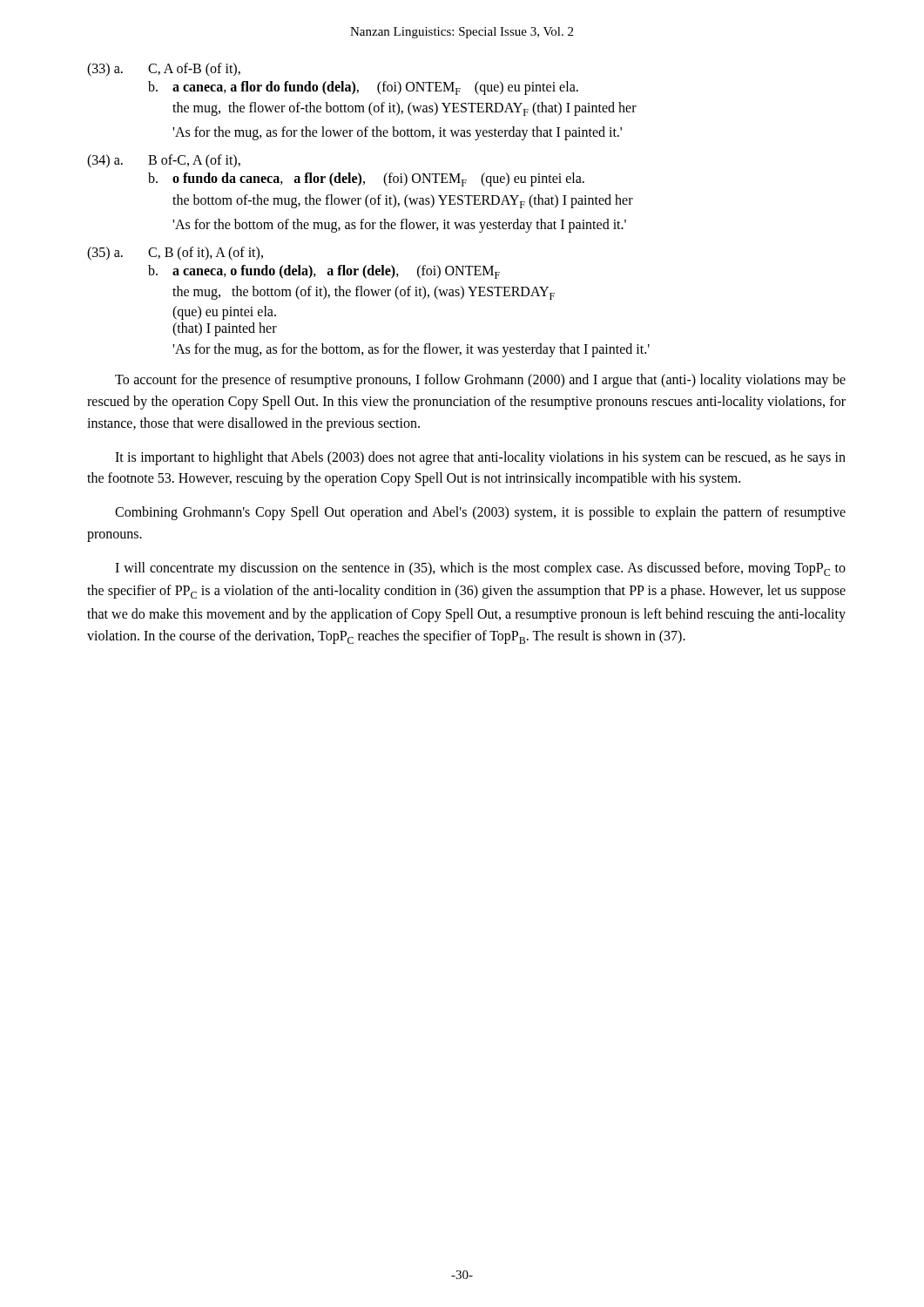The image size is (924, 1307).
Task: Locate the text block with the text "It is important to highlight that Abels"
Action: [466, 467]
